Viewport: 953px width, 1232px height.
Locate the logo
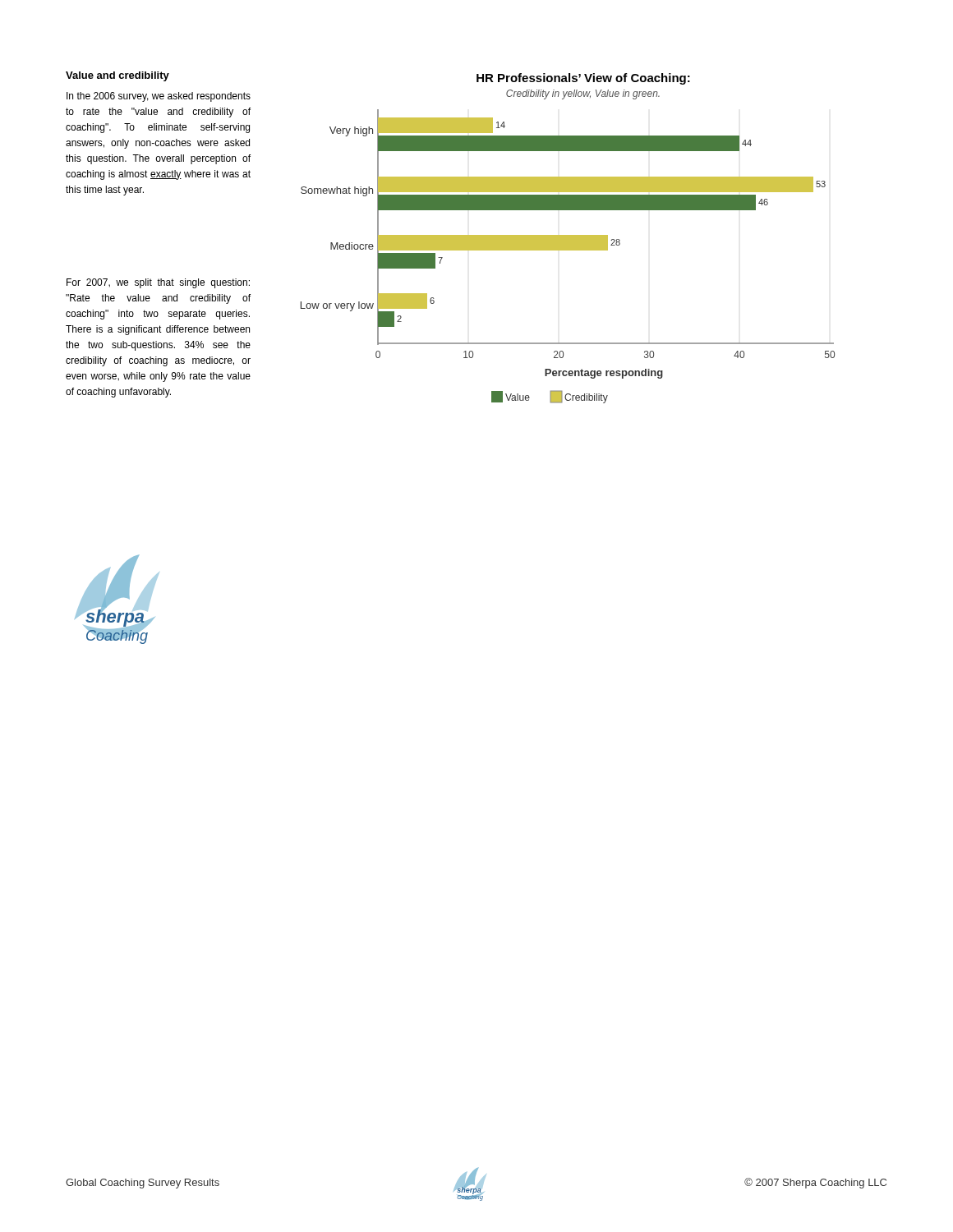[x=148, y=600]
